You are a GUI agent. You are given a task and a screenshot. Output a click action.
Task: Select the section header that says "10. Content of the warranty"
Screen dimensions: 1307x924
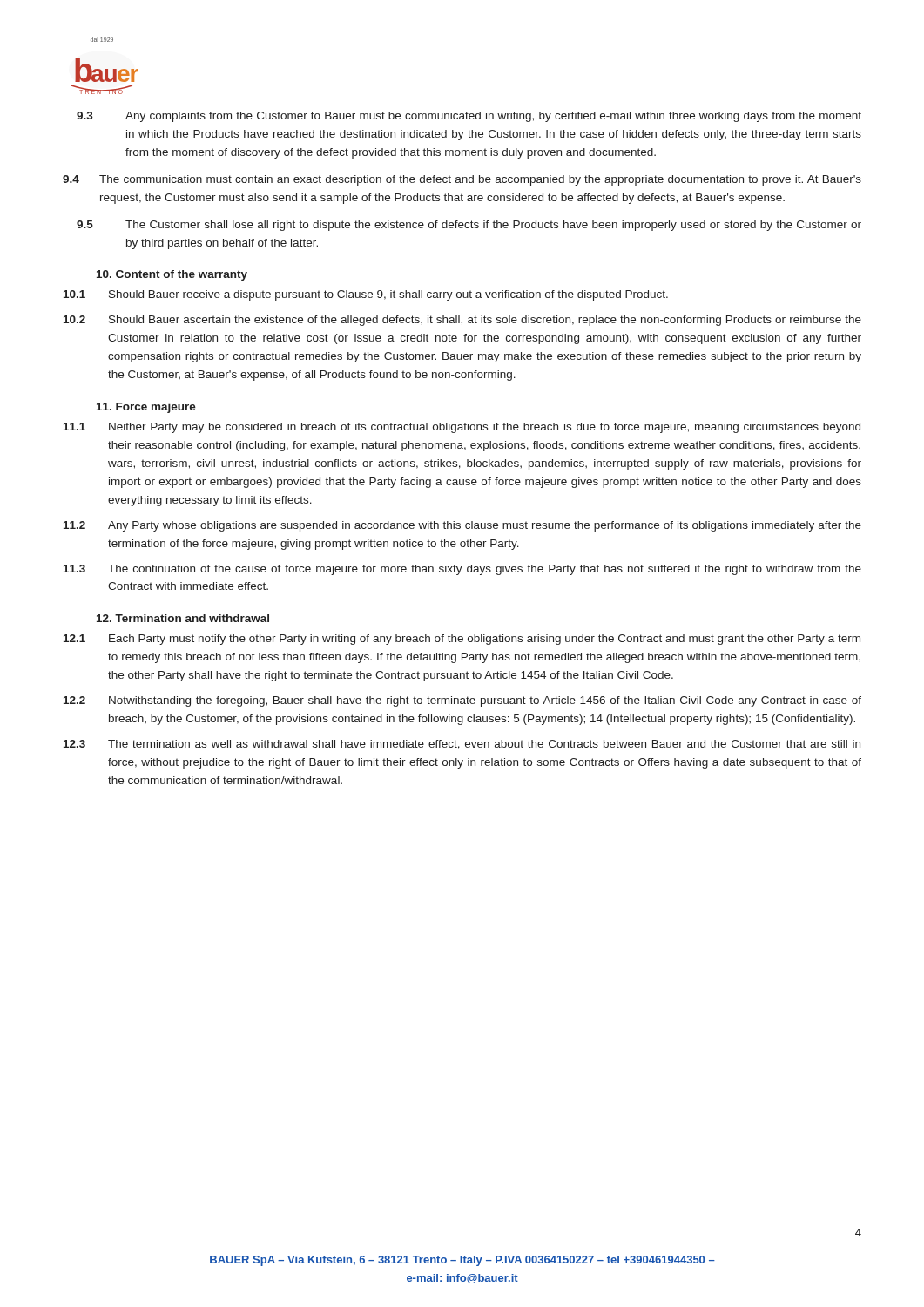172,274
